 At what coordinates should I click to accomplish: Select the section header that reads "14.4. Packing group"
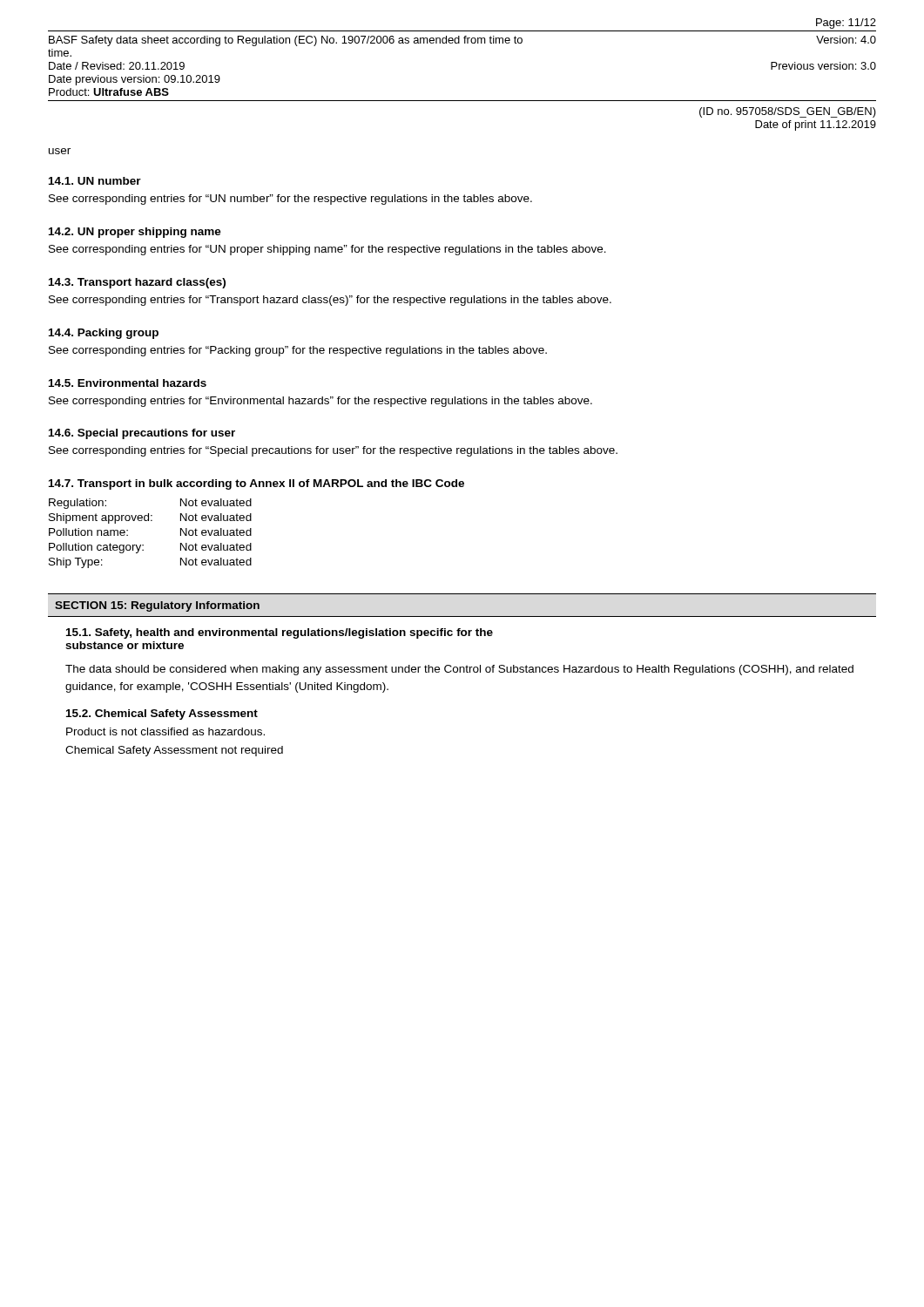(103, 332)
